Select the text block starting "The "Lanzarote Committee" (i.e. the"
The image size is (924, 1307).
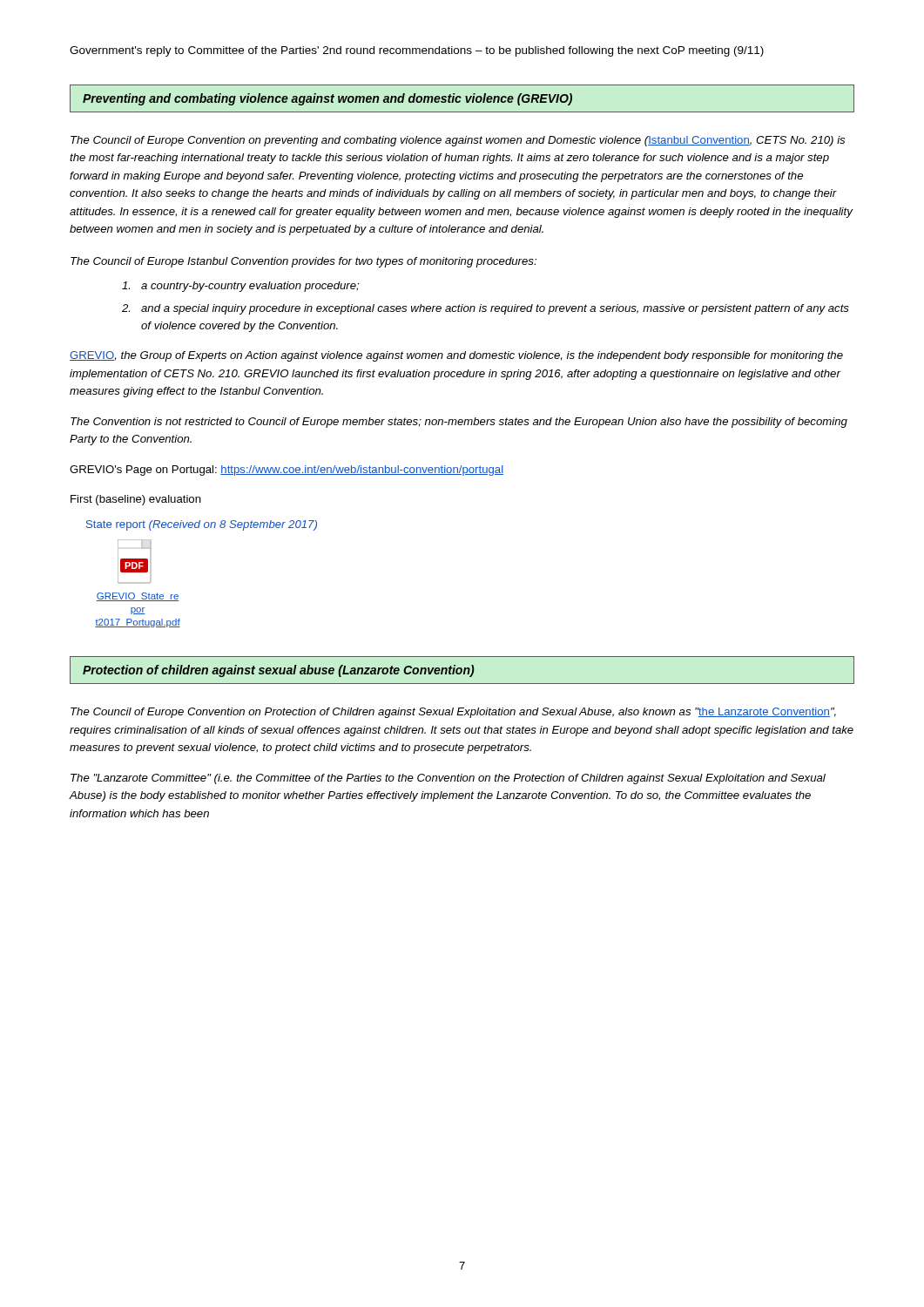click(448, 795)
